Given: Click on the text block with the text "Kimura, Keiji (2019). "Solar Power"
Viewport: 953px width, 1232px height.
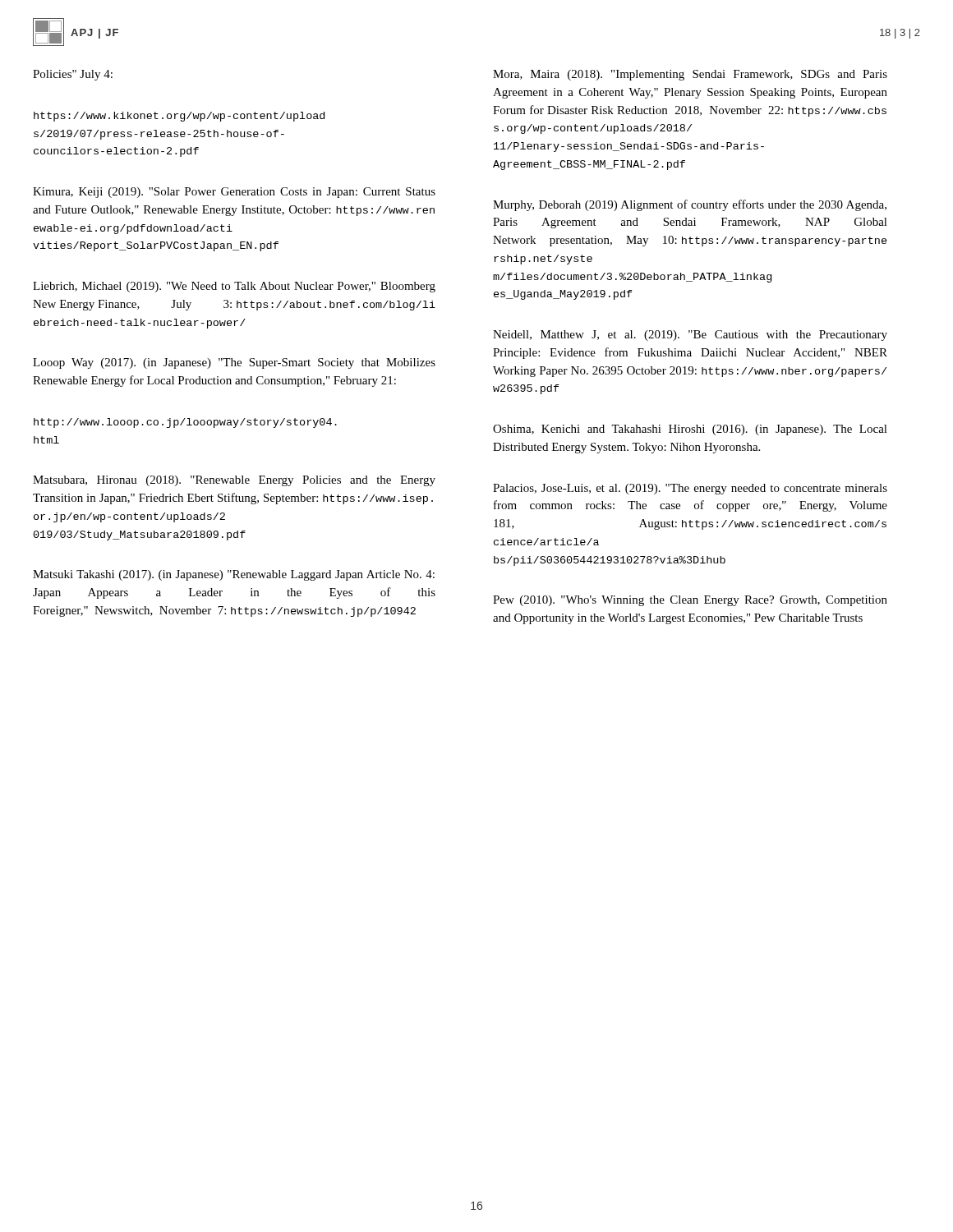Looking at the screenshot, I should pos(234,219).
